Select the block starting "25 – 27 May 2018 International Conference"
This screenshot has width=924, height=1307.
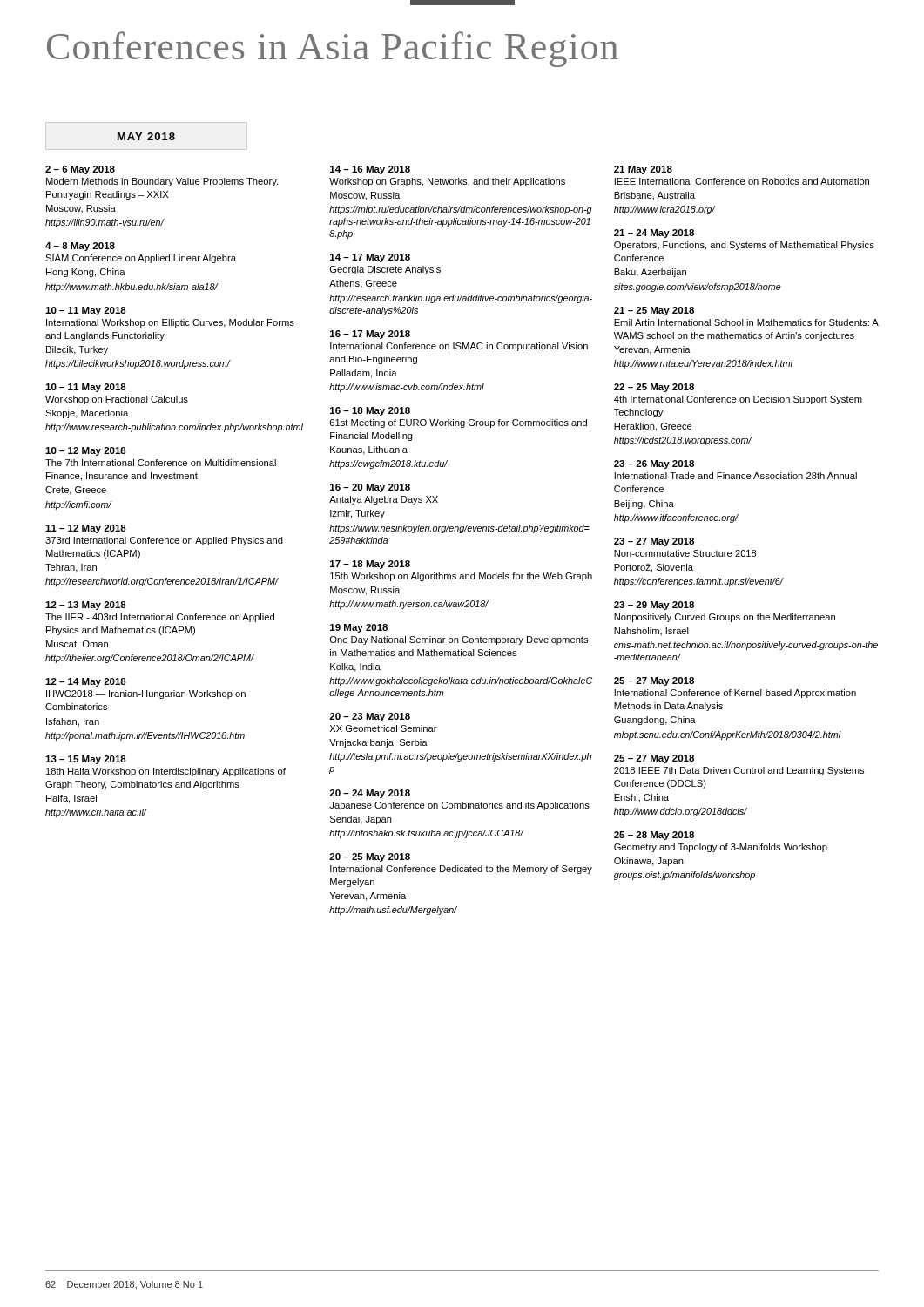tap(654, 681)
